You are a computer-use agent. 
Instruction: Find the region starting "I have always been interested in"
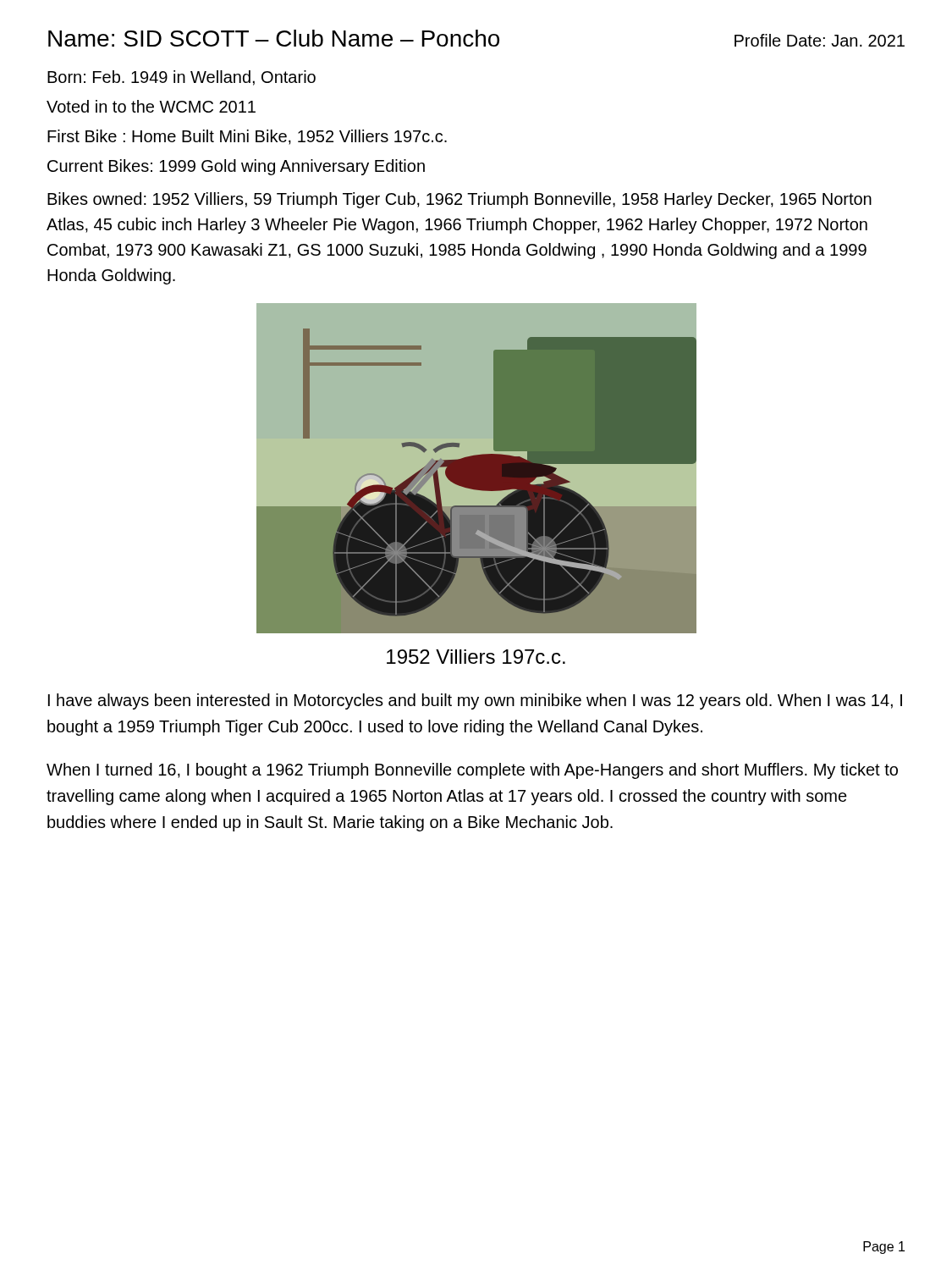(x=475, y=713)
